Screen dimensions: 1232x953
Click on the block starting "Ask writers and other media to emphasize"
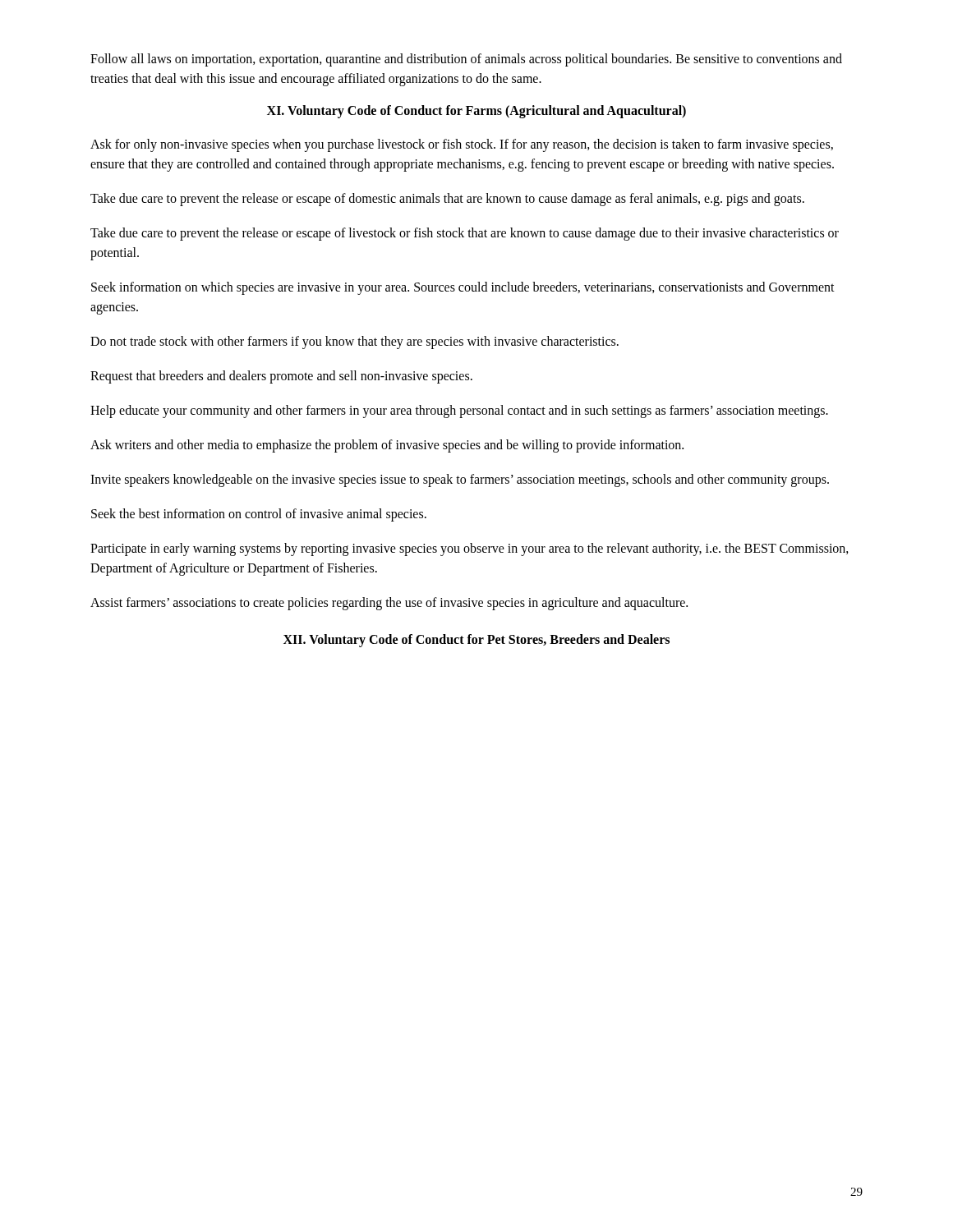387,445
